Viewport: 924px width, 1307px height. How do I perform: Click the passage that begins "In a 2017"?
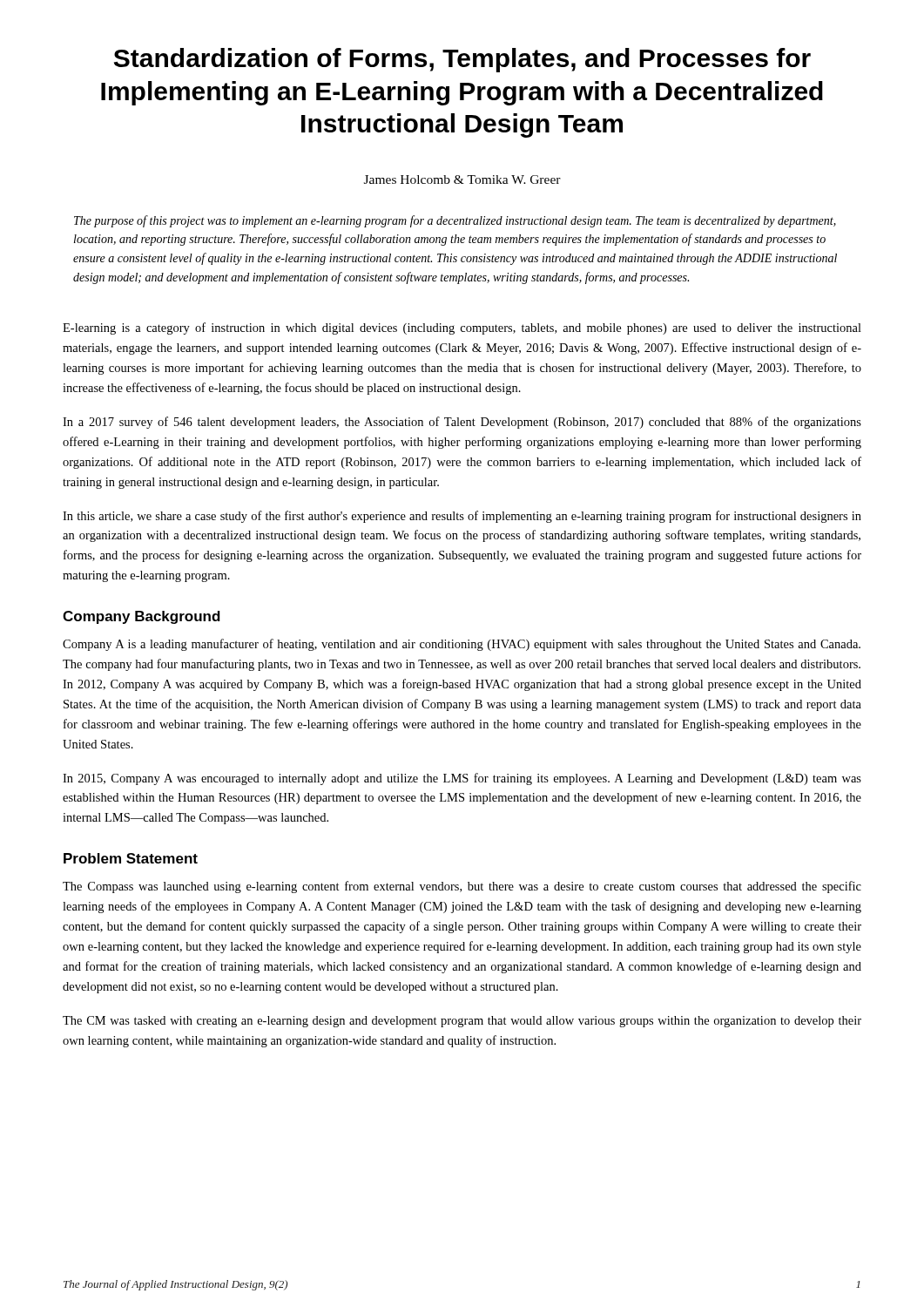tap(462, 452)
